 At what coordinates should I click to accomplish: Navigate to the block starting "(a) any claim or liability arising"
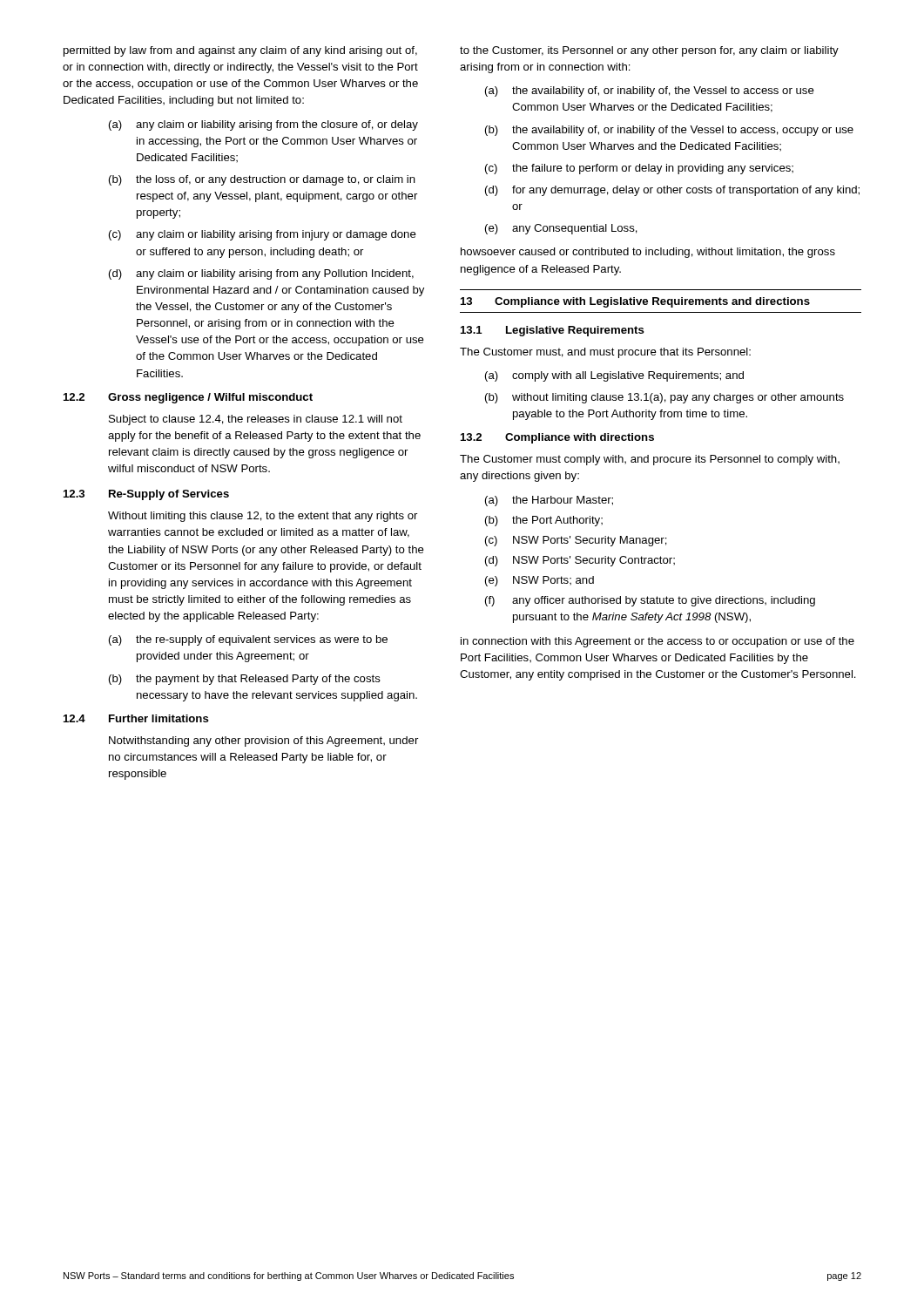point(268,141)
